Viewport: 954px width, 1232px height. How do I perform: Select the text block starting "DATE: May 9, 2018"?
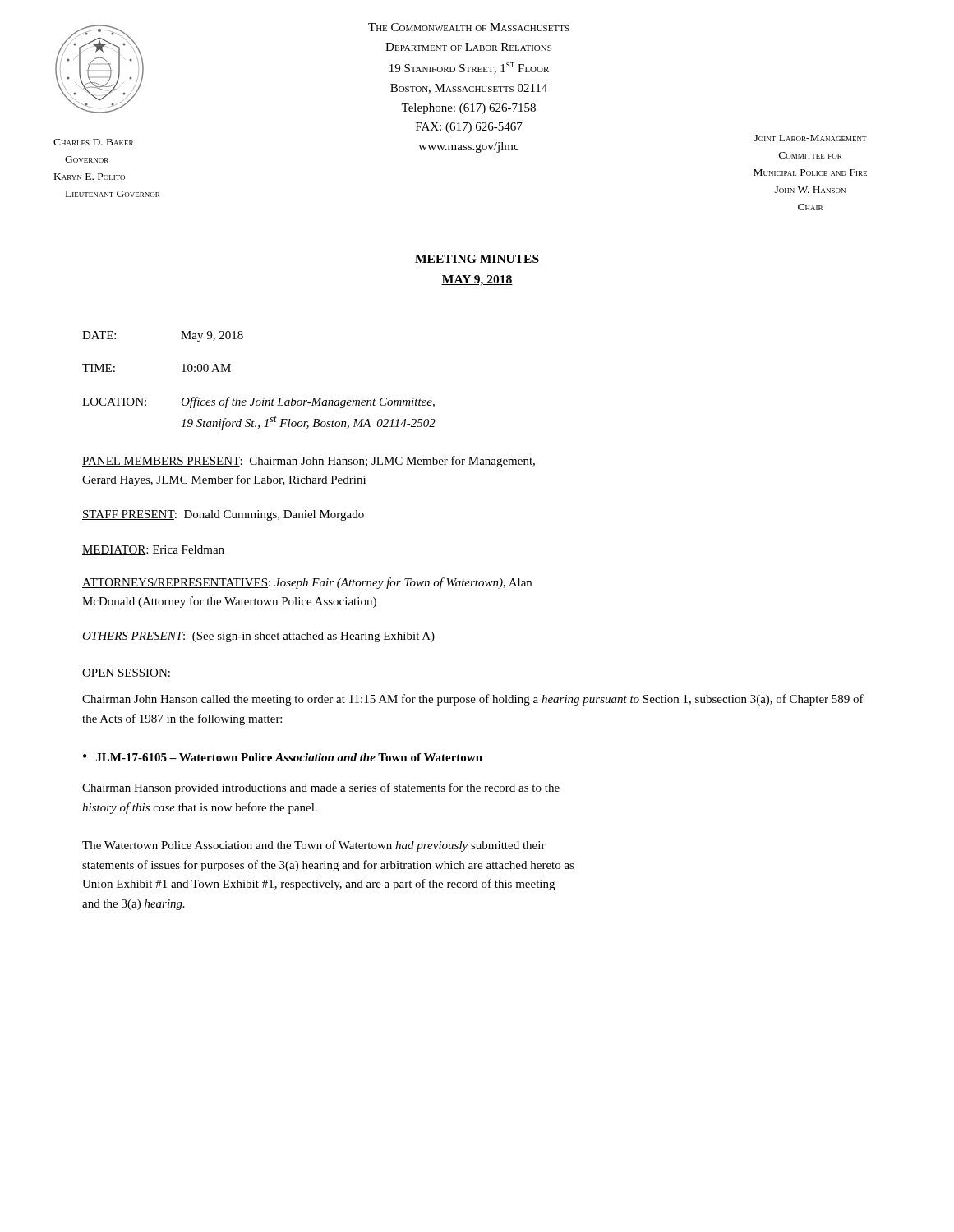click(x=94, y=336)
